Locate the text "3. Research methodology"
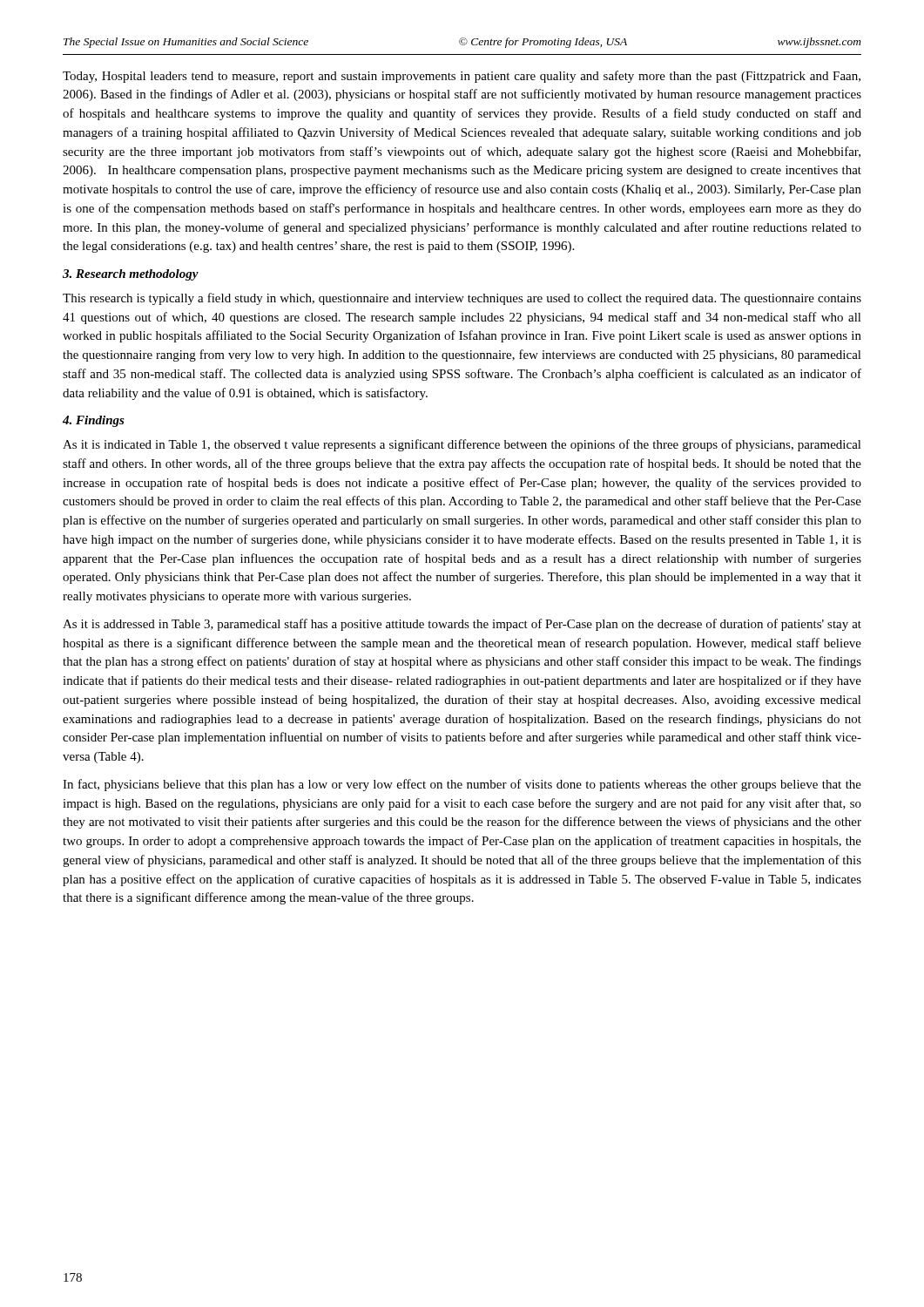This screenshot has width=924, height=1307. pyautogui.click(x=130, y=274)
